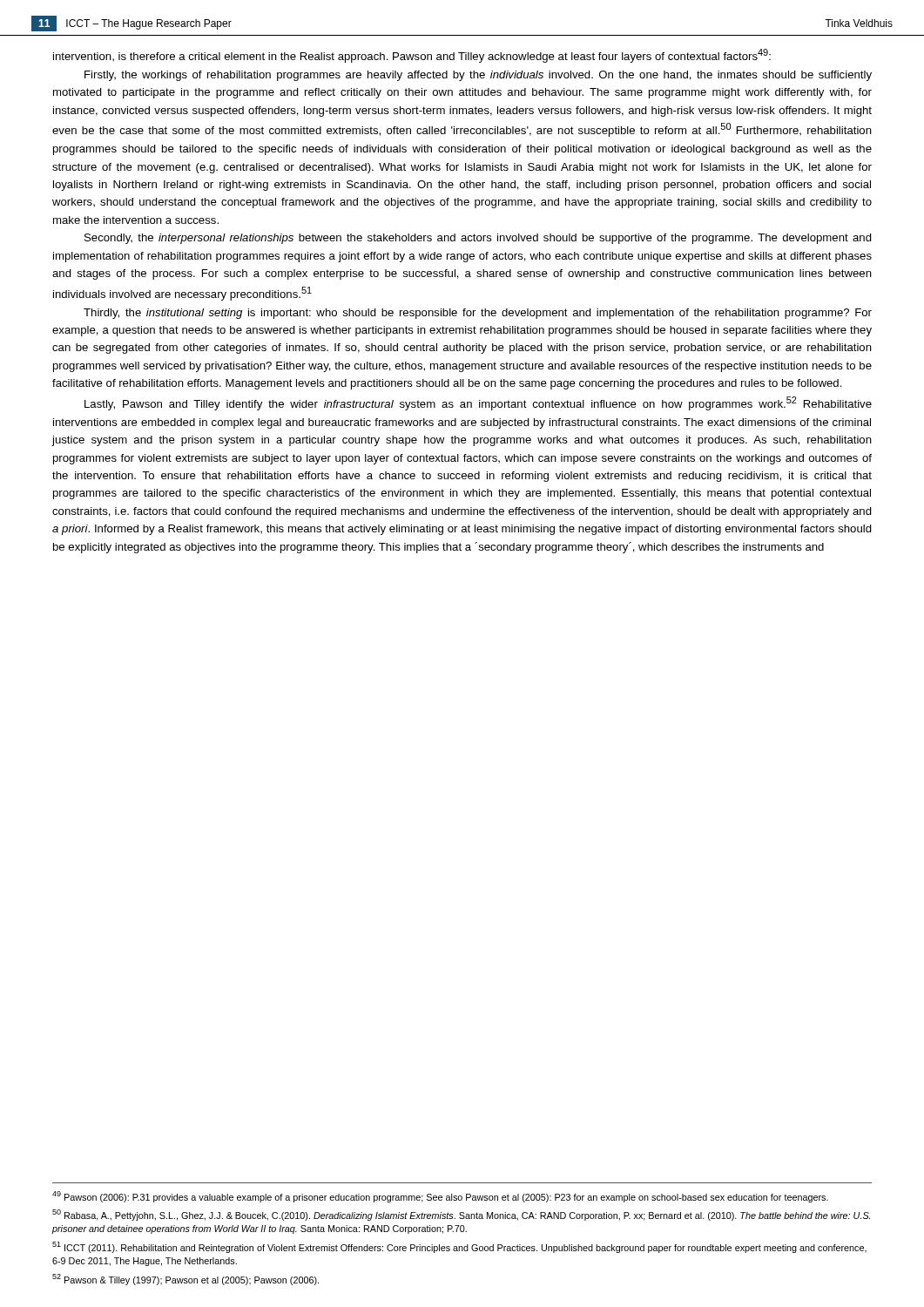Select the element starting "Secondly, the interpersonal relationships between the"
This screenshot has width=924, height=1307.
[462, 266]
